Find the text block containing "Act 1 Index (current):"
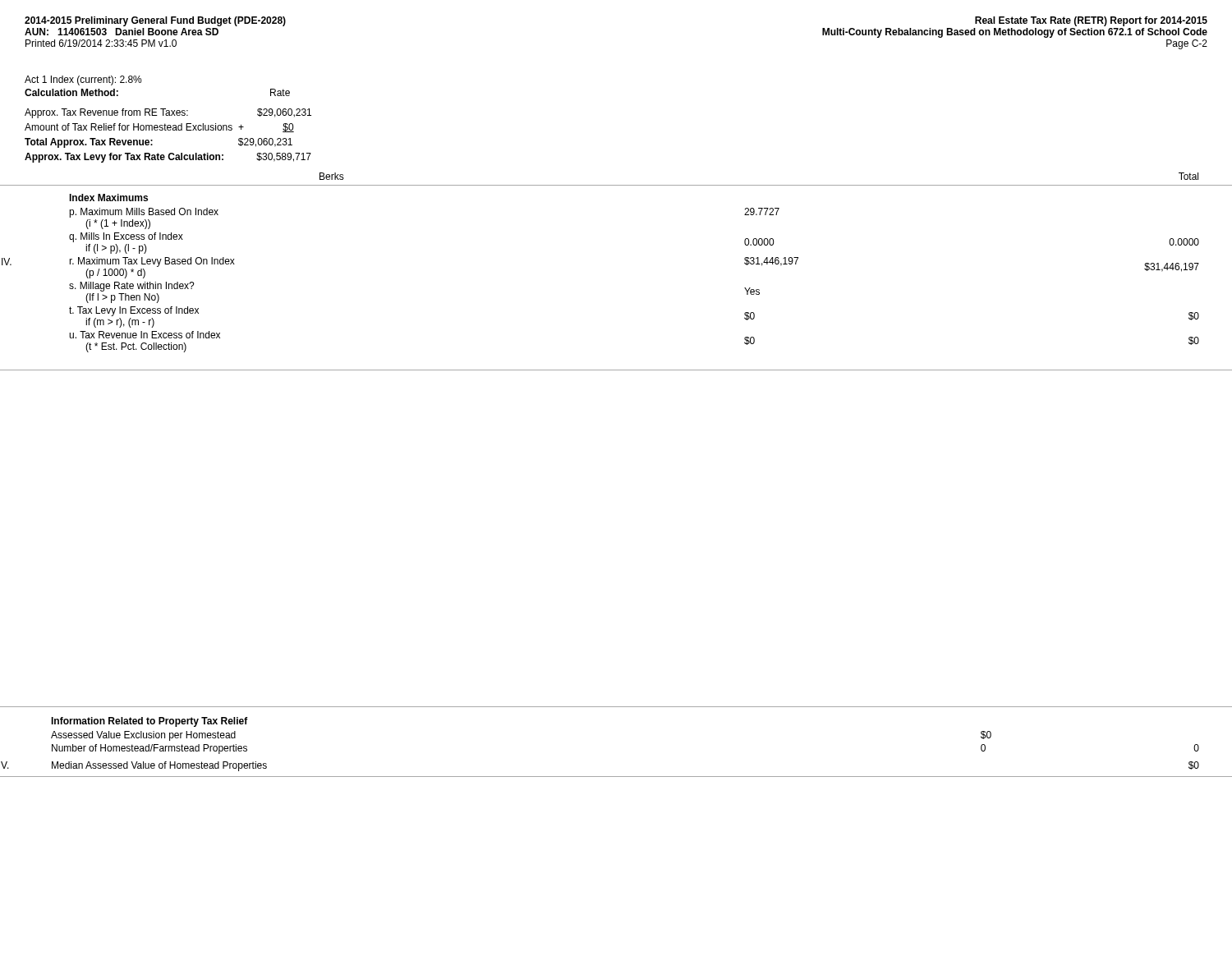 pyautogui.click(x=83, y=80)
